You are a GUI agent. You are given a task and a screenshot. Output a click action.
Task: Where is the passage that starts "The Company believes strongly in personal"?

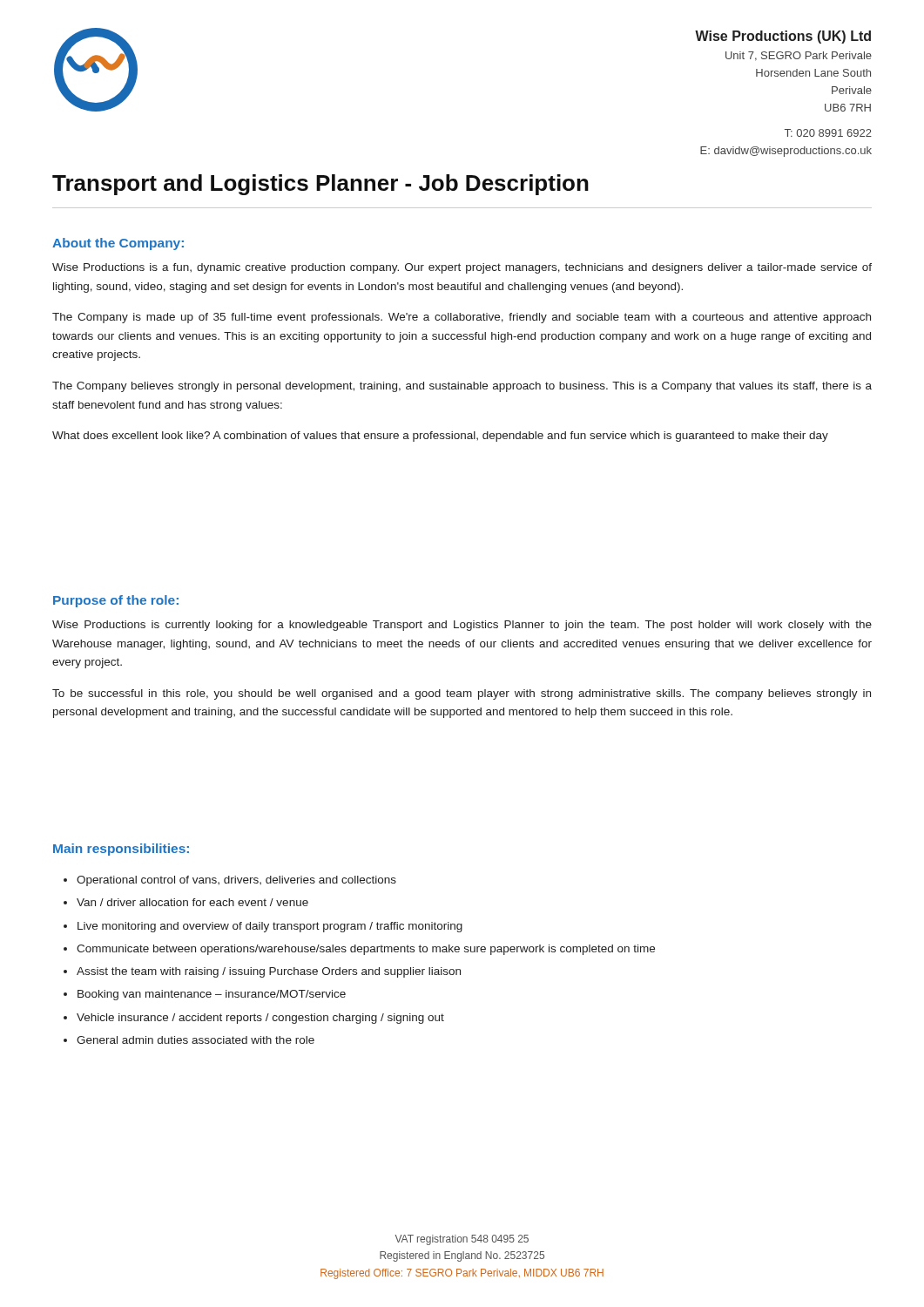[x=462, y=395]
